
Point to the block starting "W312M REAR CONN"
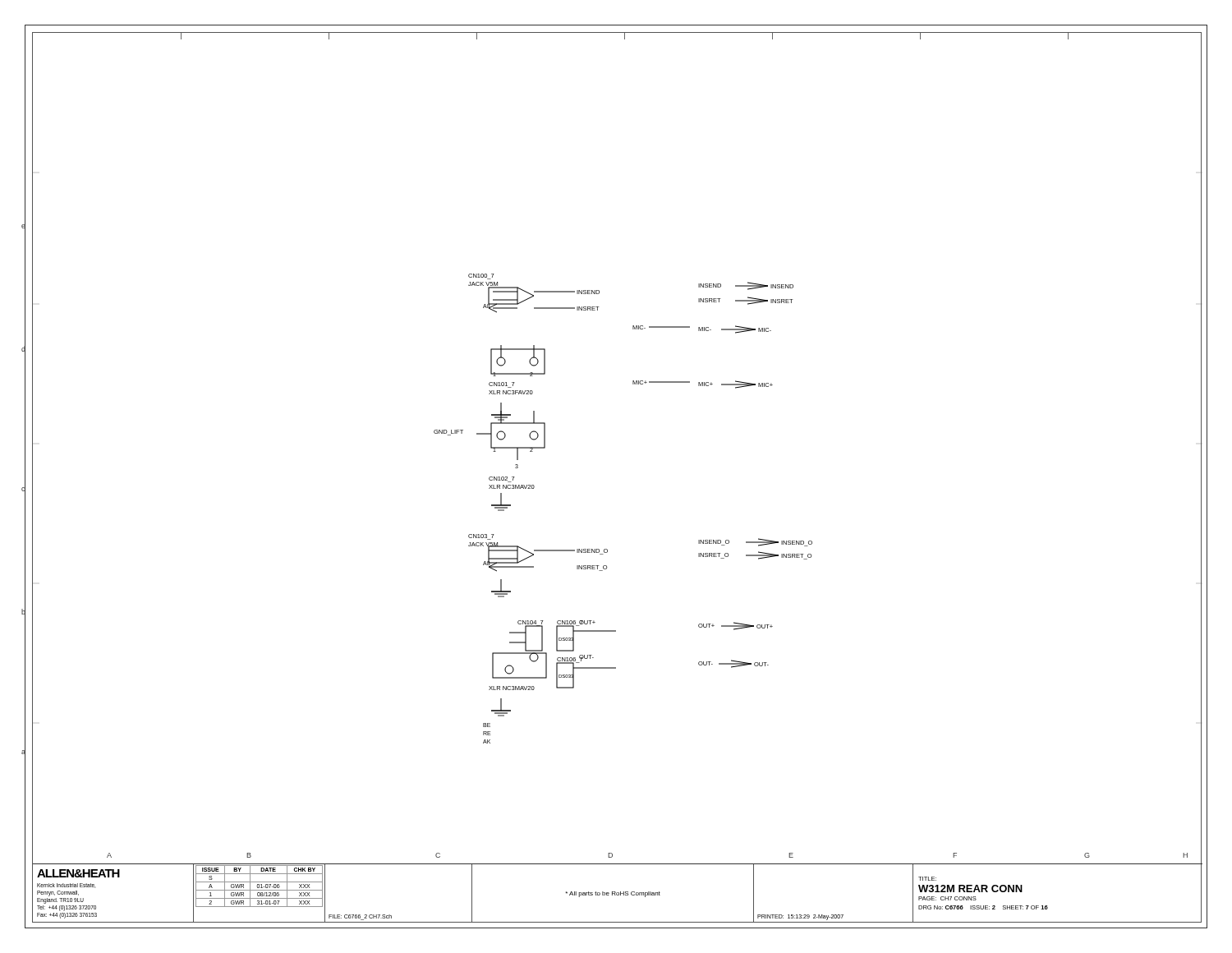tap(970, 888)
